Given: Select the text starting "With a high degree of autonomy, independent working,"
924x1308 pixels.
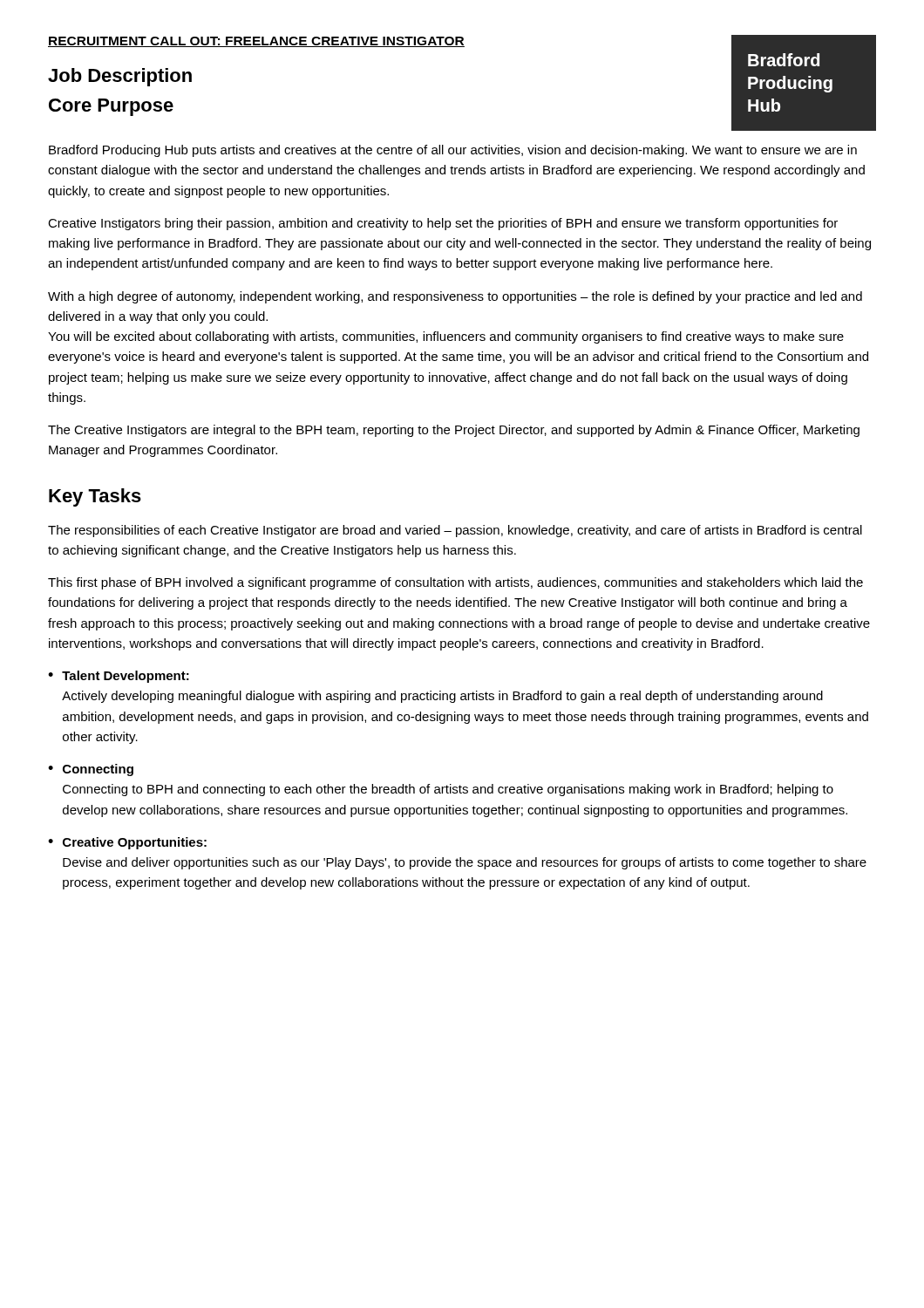Looking at the screenshot, I should [x=459, y=346].
